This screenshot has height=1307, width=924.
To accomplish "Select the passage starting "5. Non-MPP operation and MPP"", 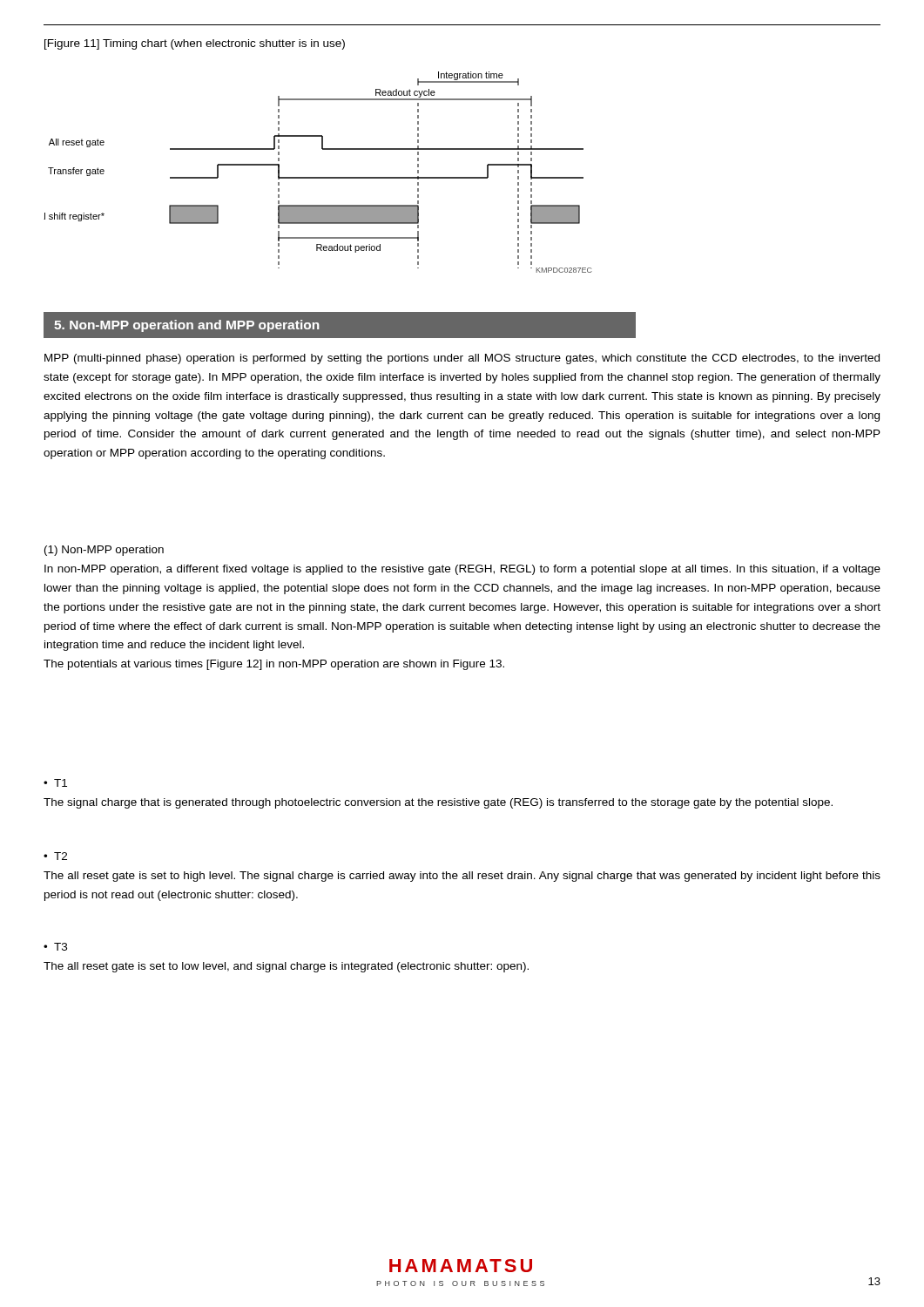I will tap(187, 325).
